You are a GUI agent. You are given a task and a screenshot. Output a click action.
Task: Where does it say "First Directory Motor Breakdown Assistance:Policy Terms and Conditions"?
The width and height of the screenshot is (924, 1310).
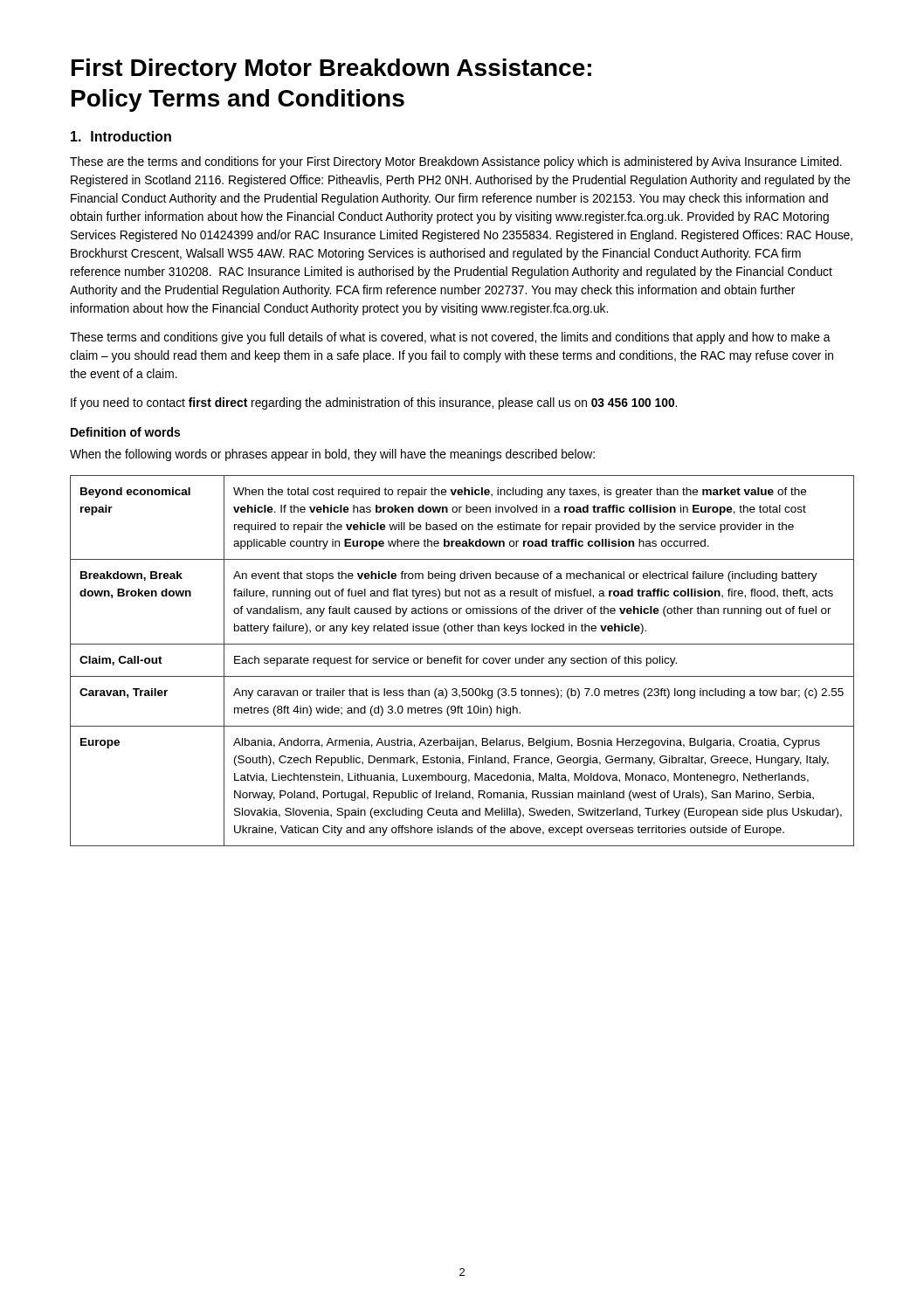coord(462,83)
